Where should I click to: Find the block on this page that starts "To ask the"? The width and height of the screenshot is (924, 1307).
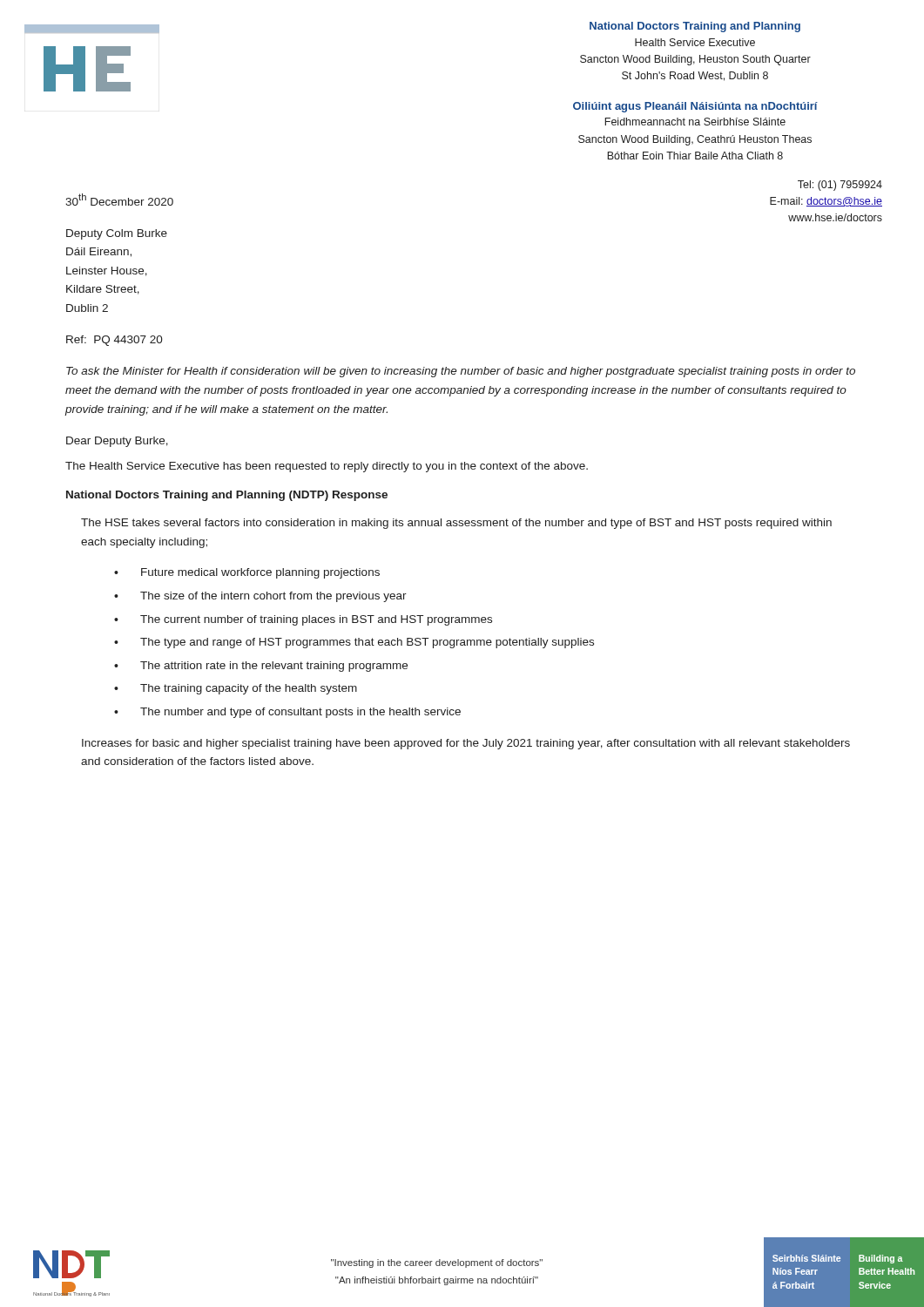pos(460,390)
